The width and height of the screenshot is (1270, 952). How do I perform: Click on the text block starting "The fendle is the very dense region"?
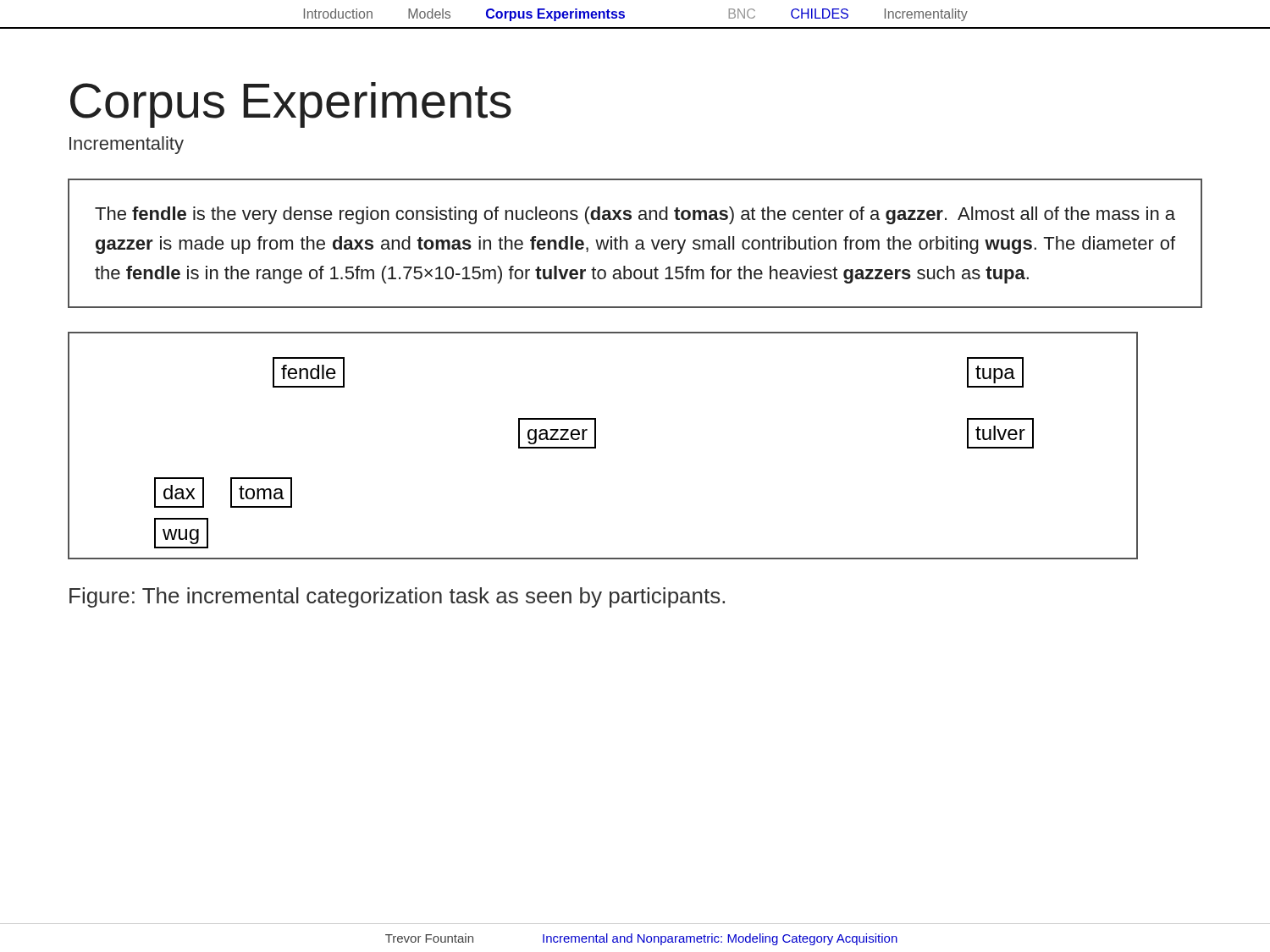coord(635,243)
